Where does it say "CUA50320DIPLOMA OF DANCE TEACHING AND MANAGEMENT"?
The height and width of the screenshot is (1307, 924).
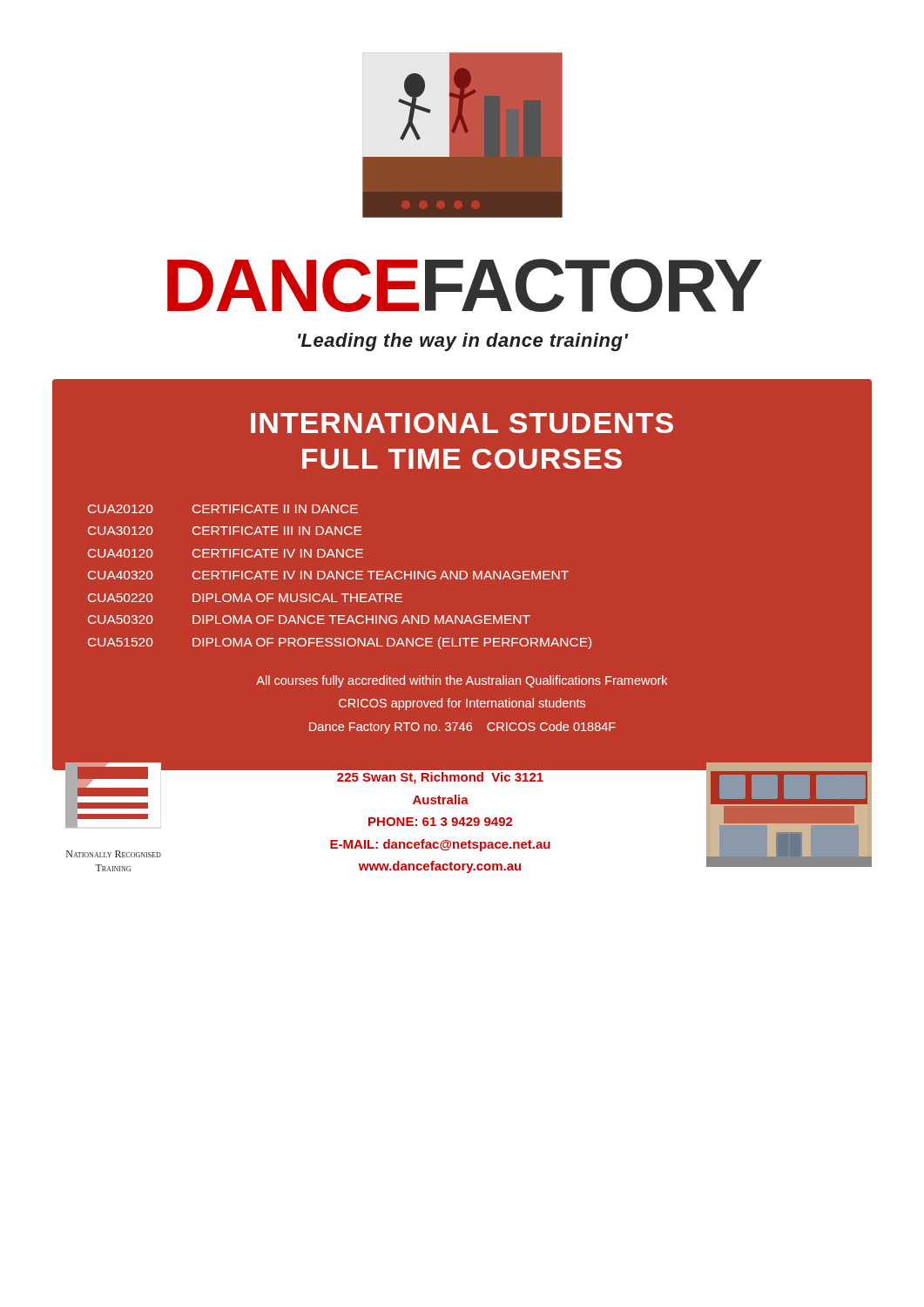tap(309, 620)
